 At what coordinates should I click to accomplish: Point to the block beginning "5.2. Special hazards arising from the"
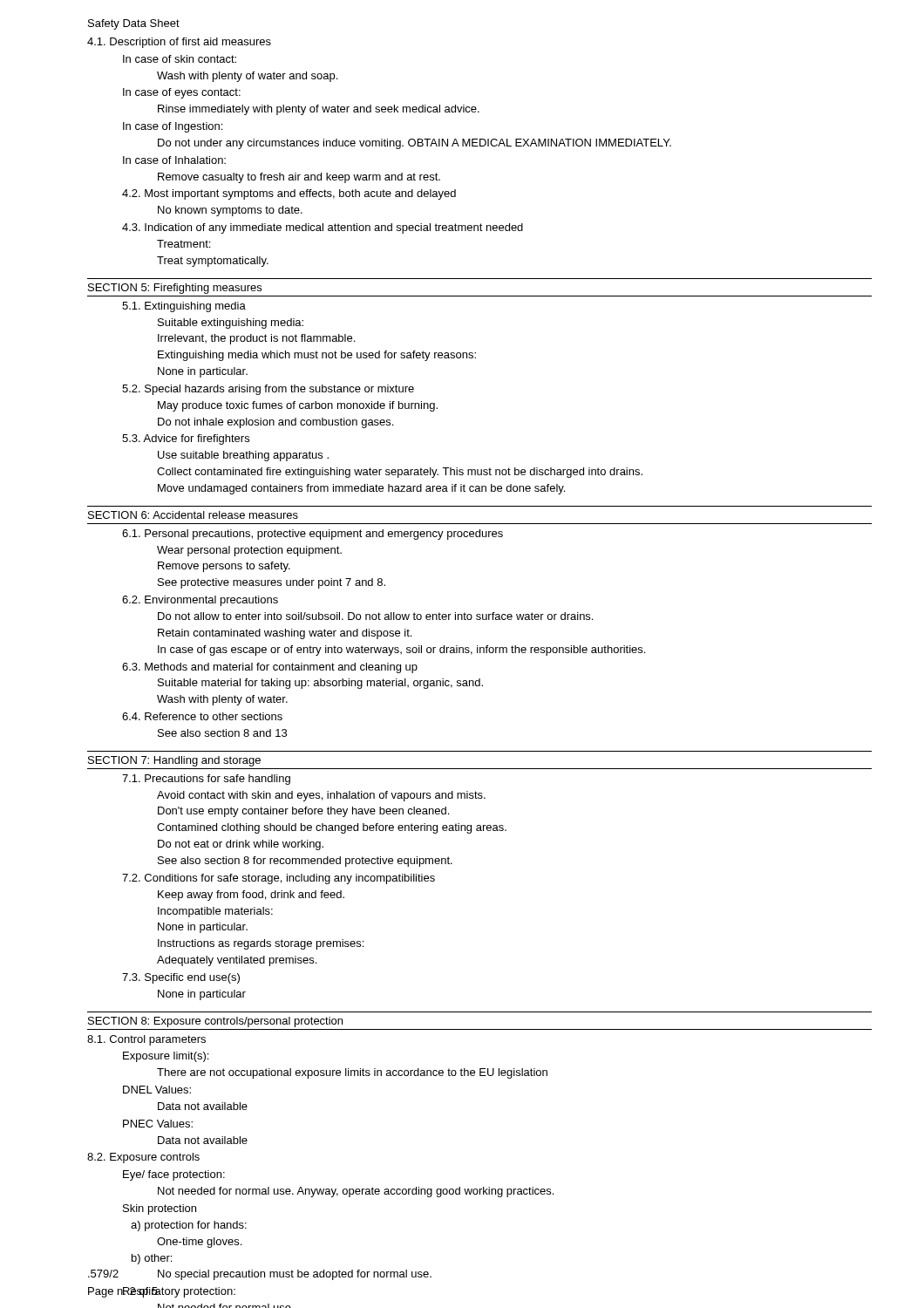pyautogui.click(x=268, y=390)
